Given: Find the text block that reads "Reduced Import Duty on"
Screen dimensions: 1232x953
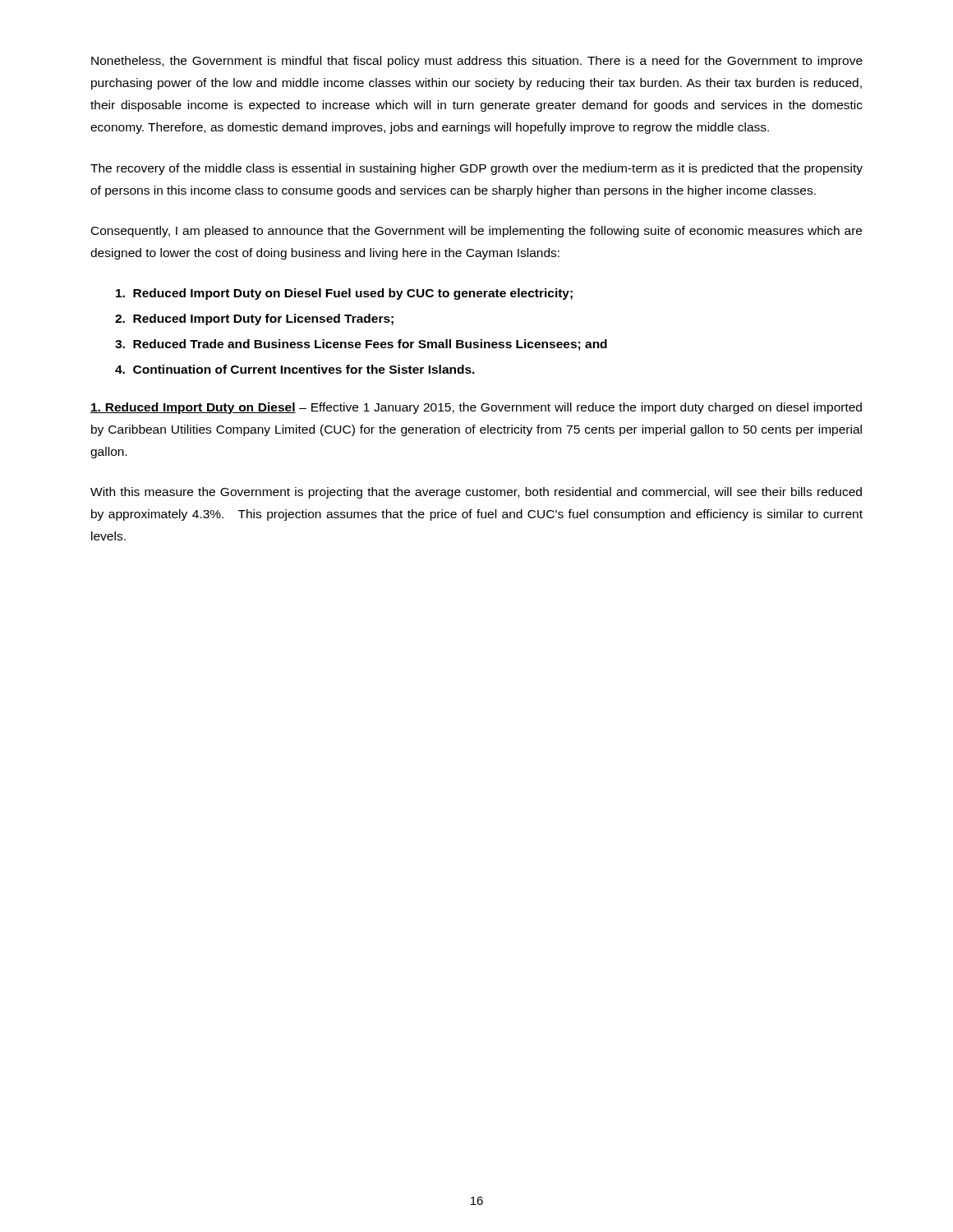Looking at the screenshot, I should tap(476, 429).
